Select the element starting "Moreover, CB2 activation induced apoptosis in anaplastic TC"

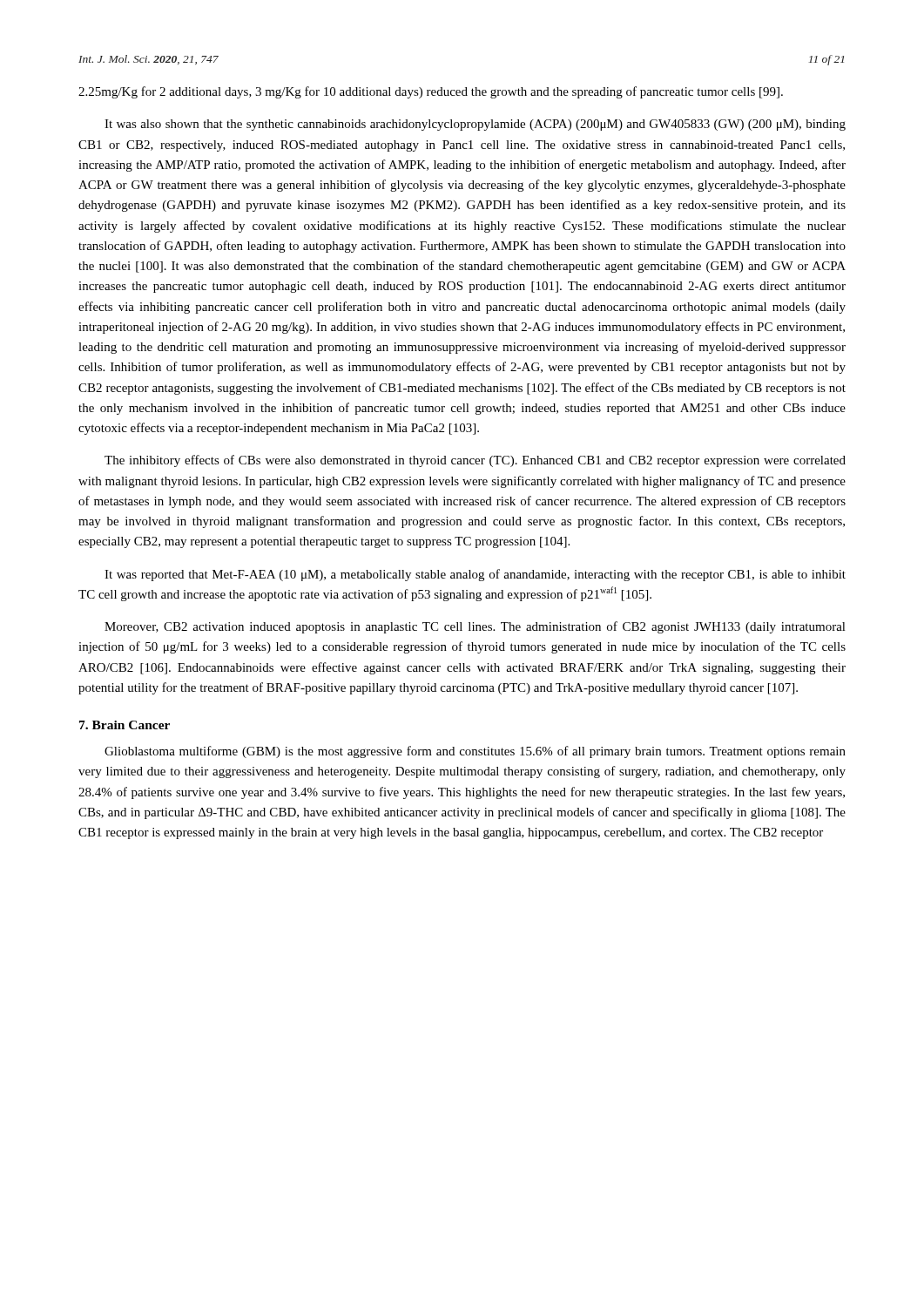point(462,657)
